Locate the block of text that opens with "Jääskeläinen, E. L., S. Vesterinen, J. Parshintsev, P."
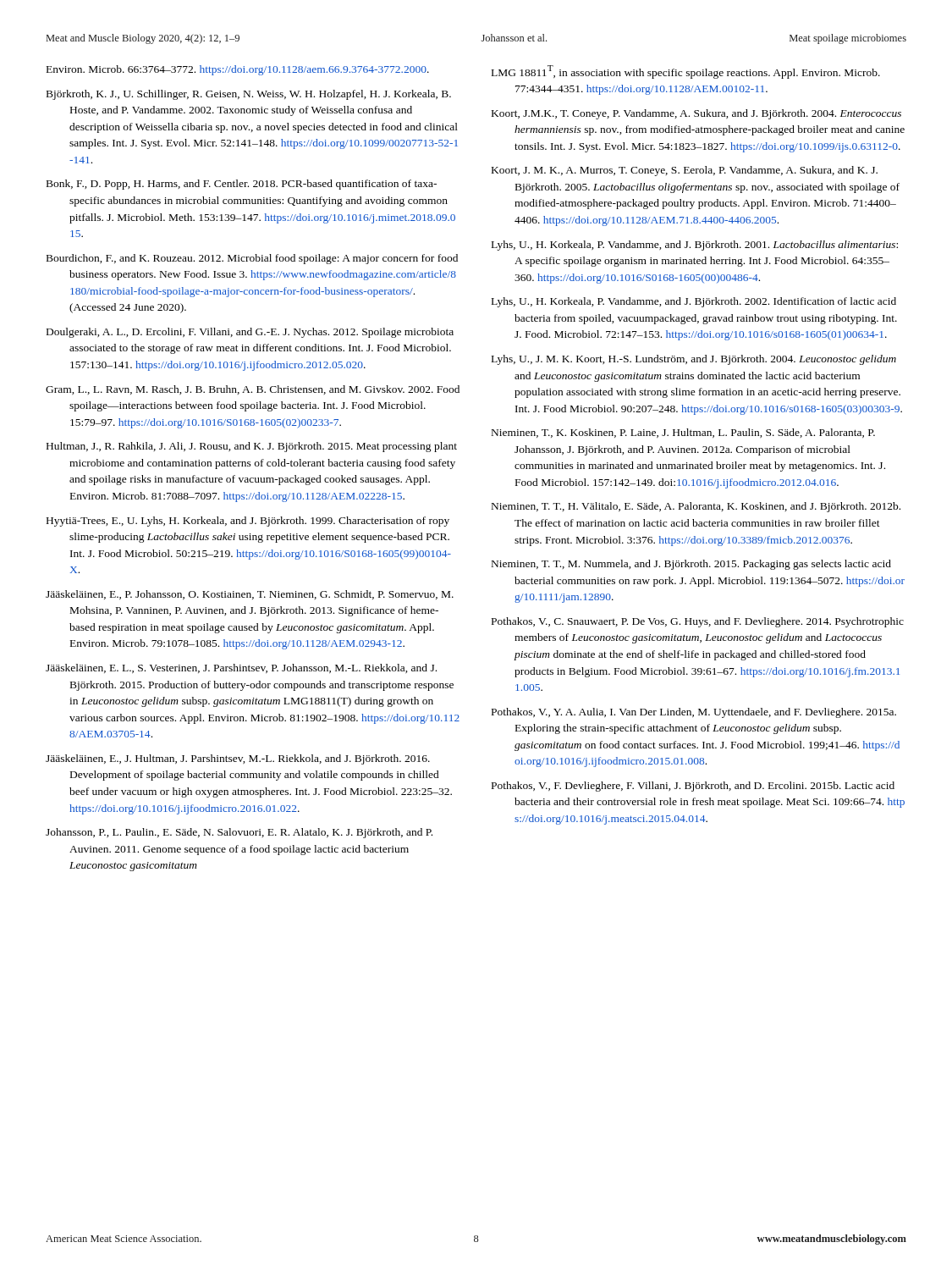The width and height of the screenshot is (952, 1270). pyautogui.click(x=253, y=701)
